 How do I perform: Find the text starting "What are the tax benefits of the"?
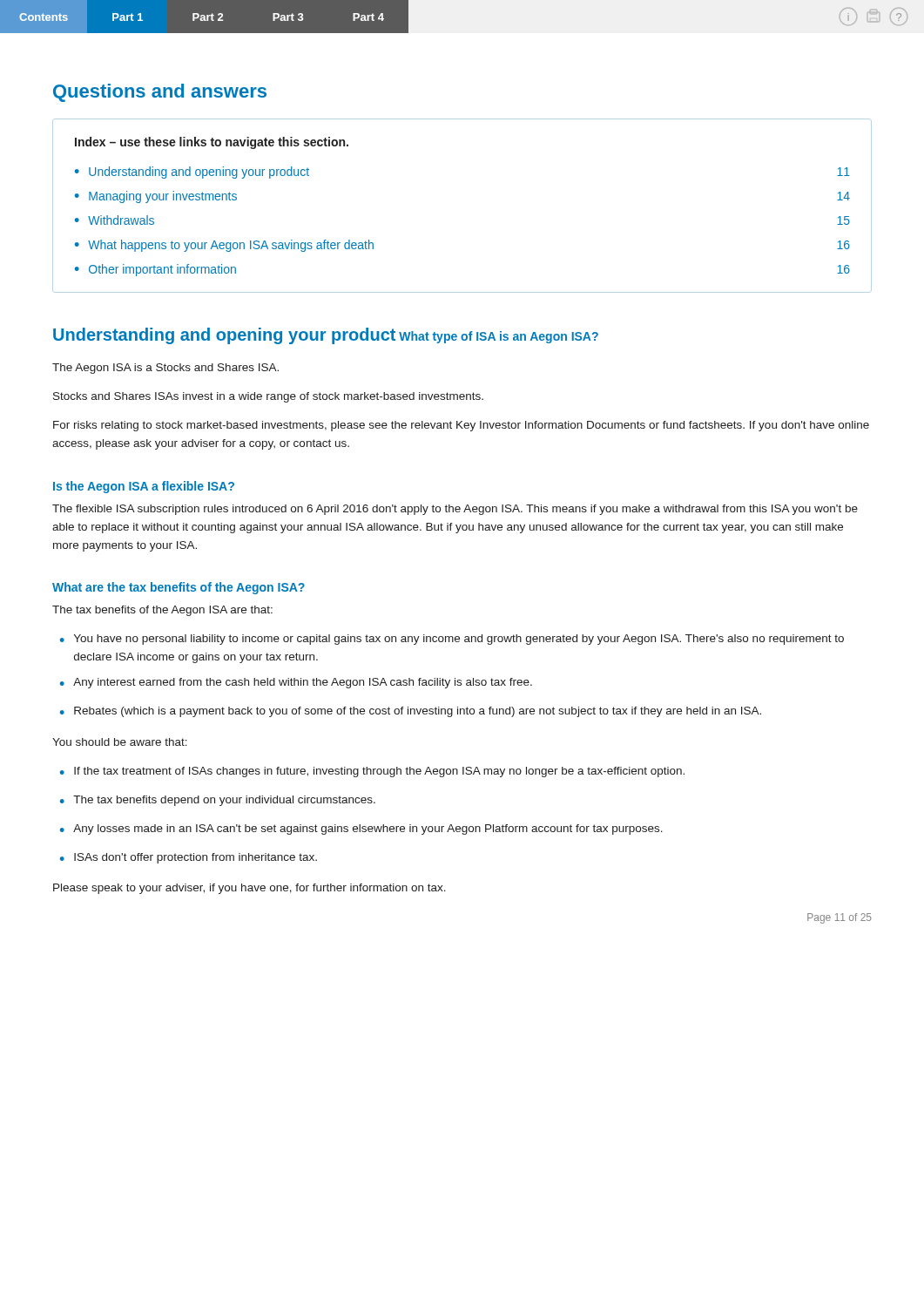pyautogui.click(x=179, y=588)
